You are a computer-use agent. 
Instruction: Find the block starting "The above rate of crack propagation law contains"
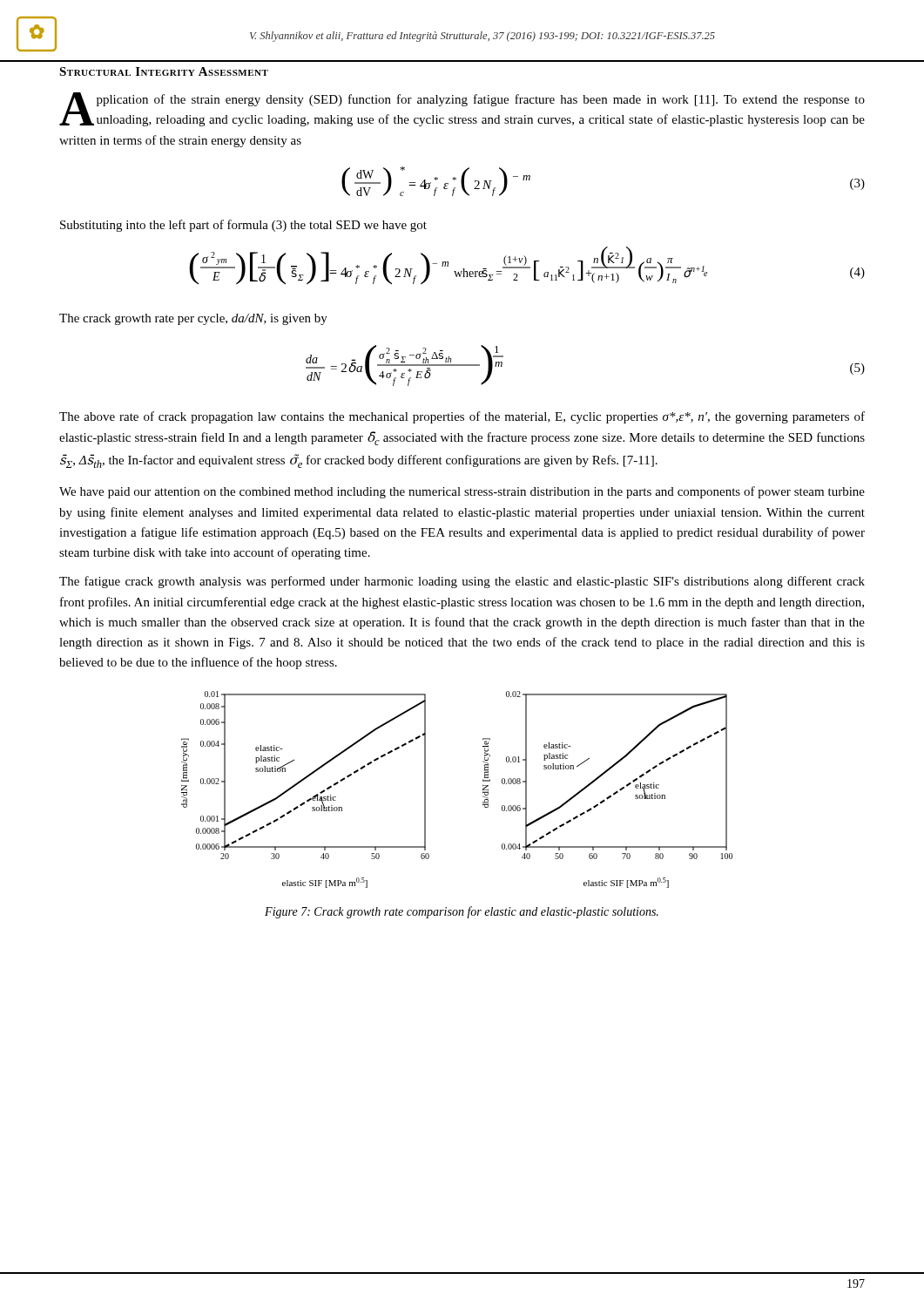[462, 440]
